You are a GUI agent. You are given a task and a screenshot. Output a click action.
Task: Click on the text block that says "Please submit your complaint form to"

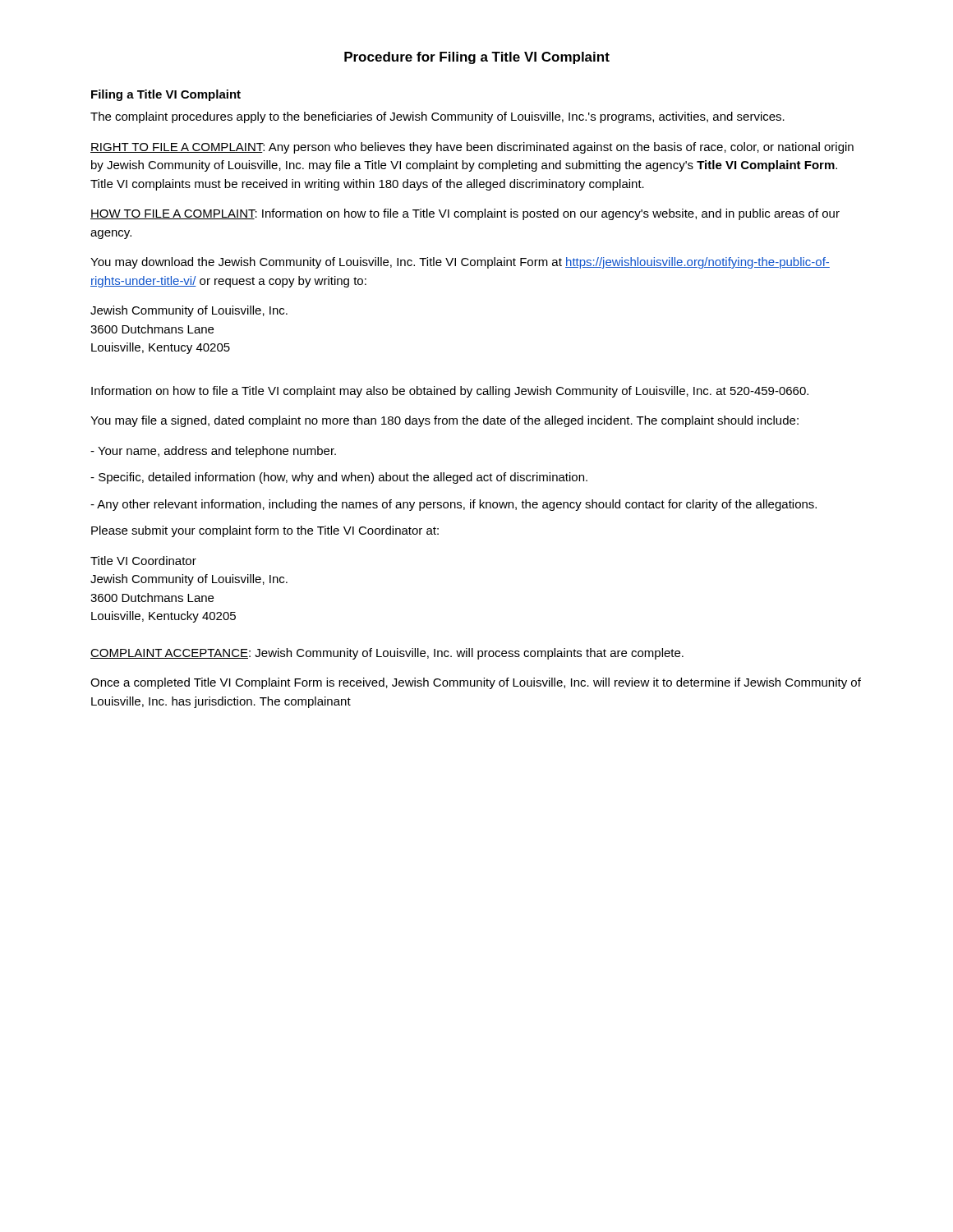click(x=265, y=530)
